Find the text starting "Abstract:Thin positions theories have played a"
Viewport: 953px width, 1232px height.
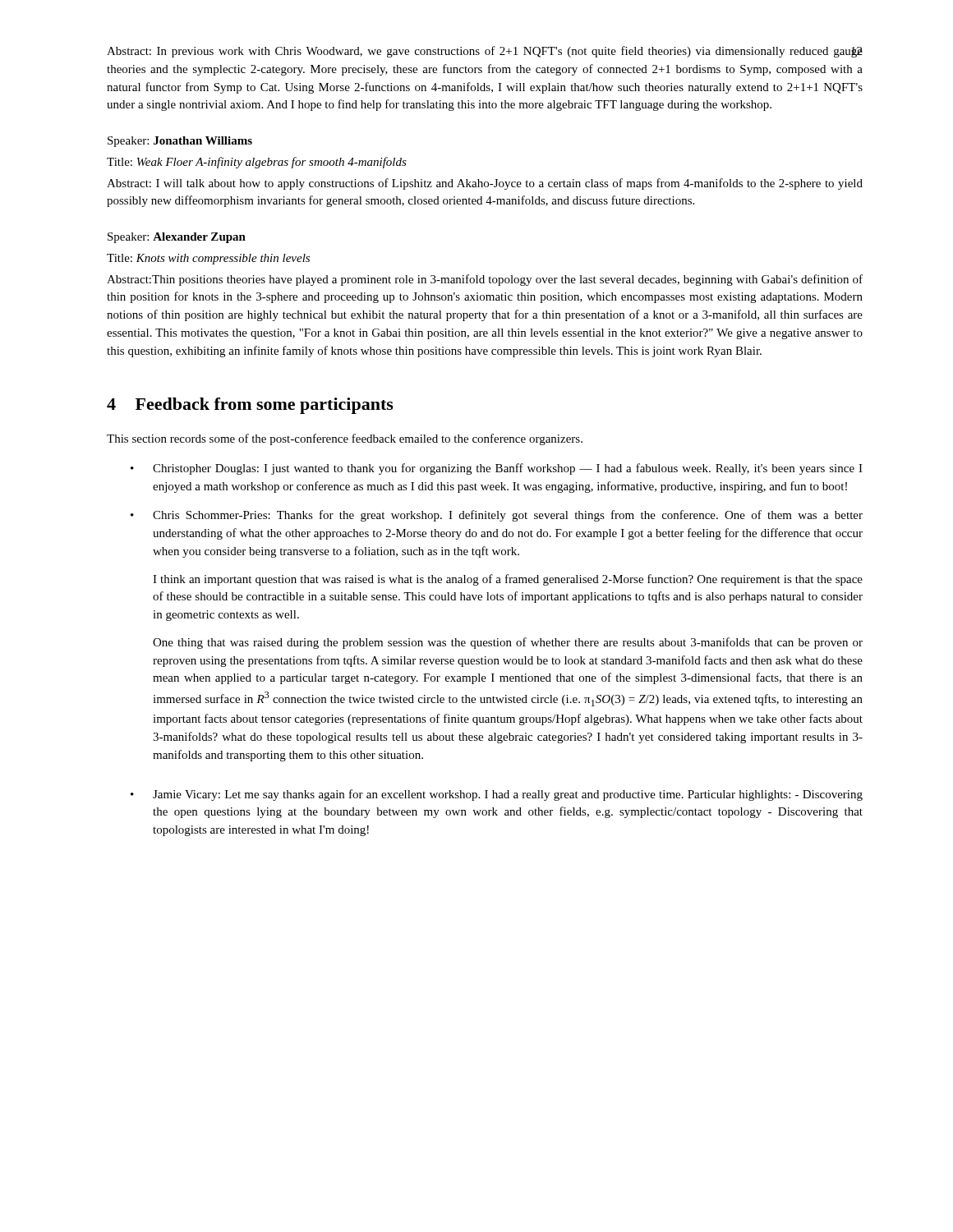(485, 315)
